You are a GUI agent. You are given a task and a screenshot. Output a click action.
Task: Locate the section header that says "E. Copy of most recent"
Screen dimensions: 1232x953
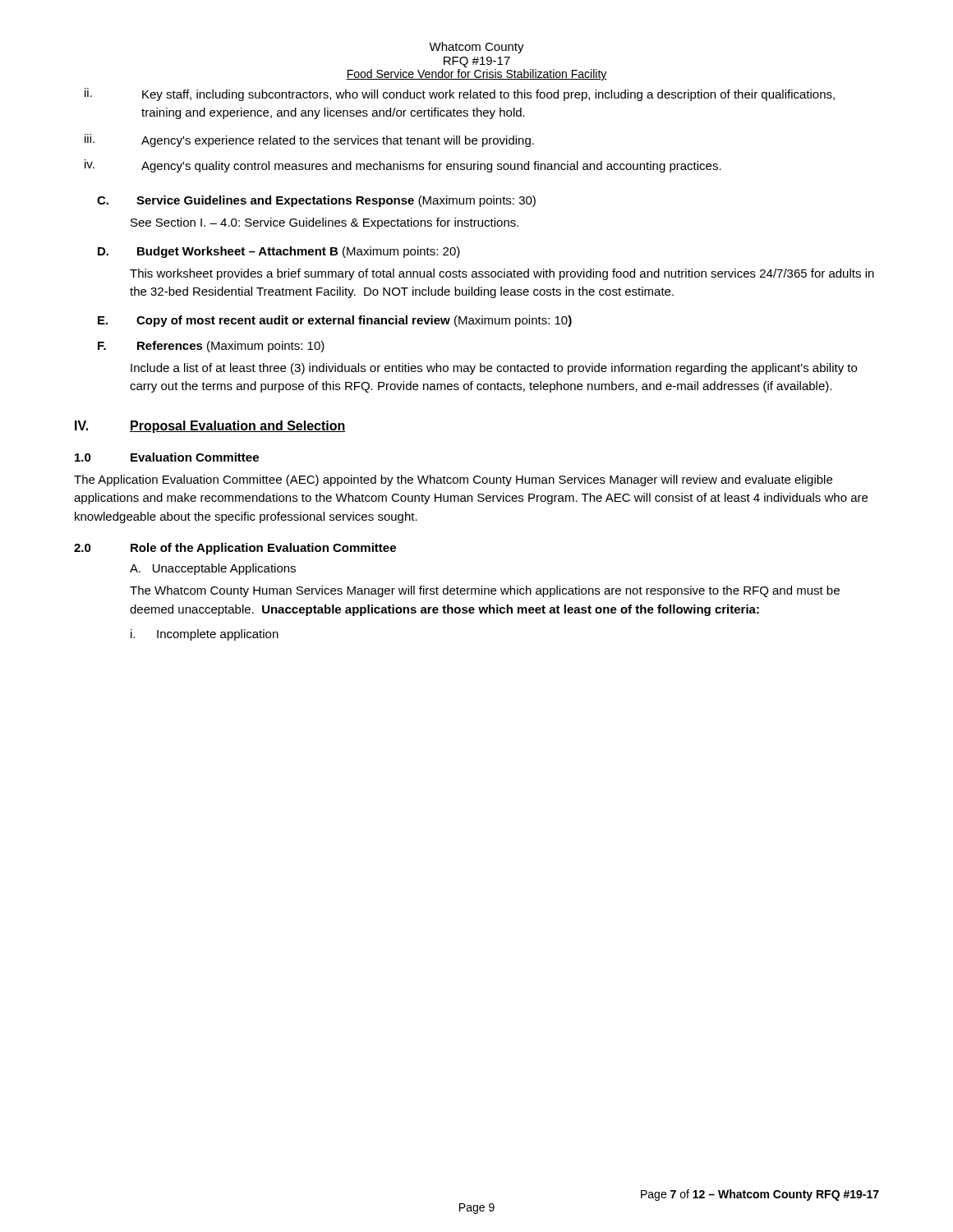[x=476, y=320]
